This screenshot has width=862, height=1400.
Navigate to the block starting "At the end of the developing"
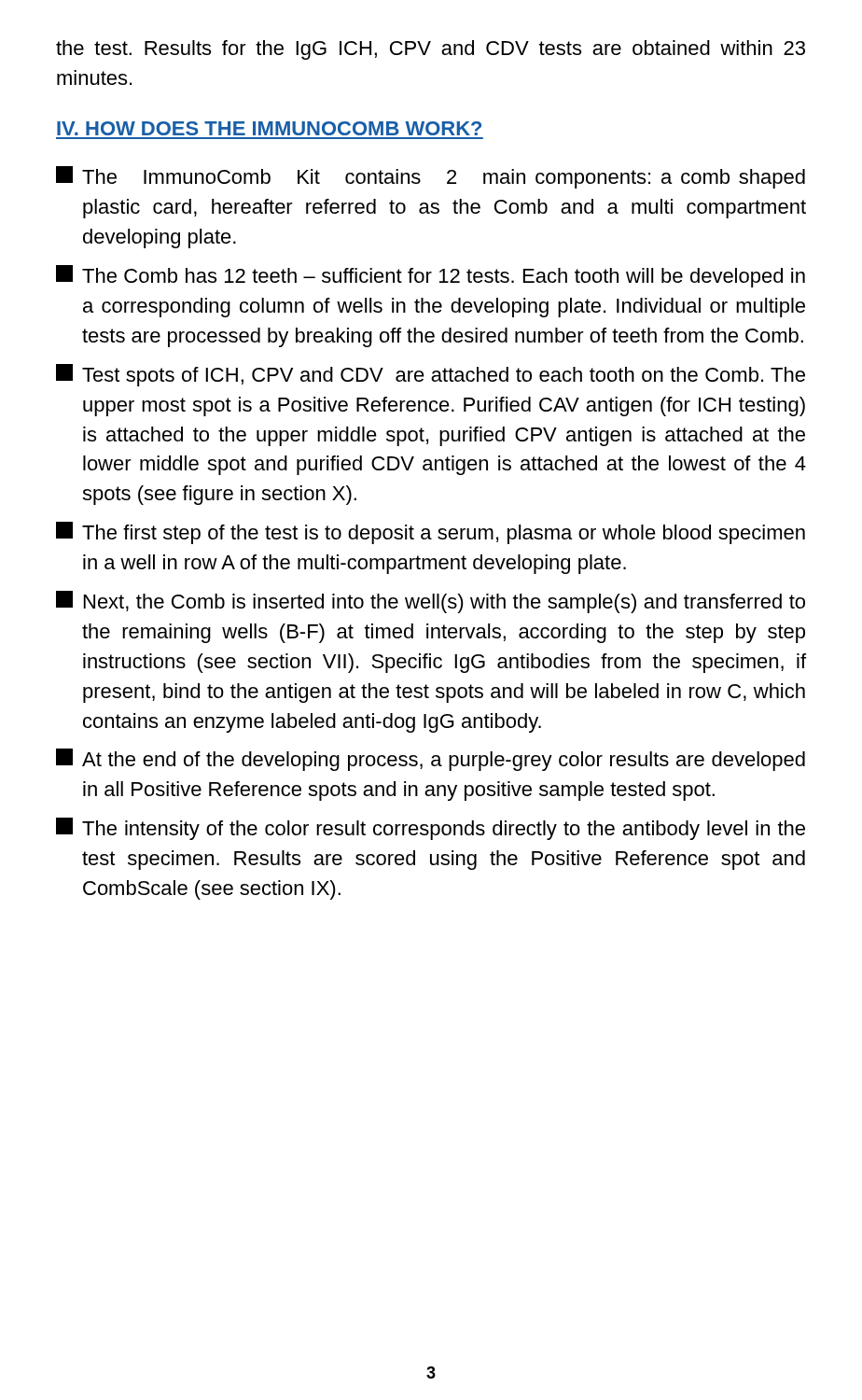431,775
